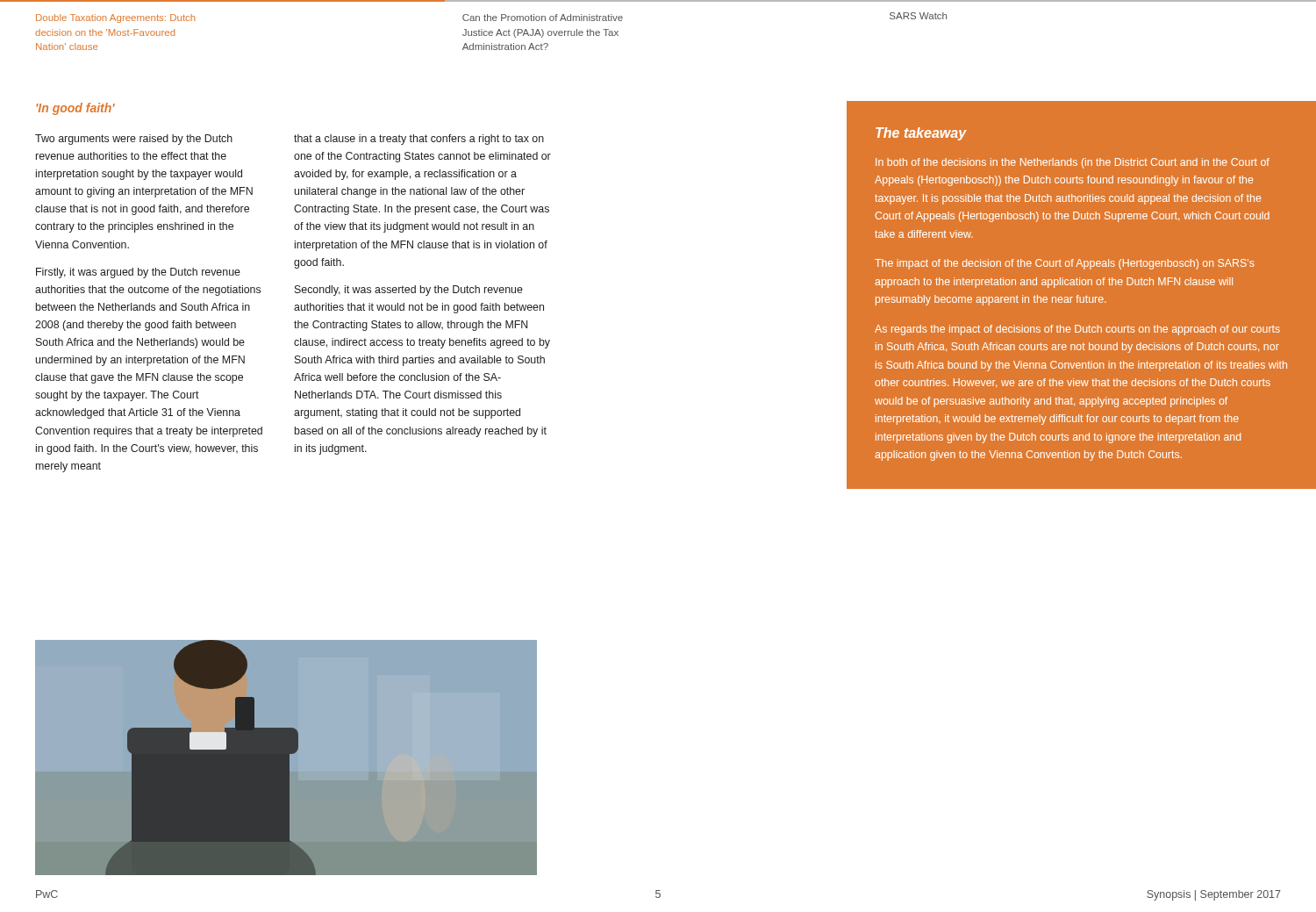Image resolution: width=1316 pixels, height=912 pixels.
Task: Point to the element starting "that a clause in a"
Action: 423,293
